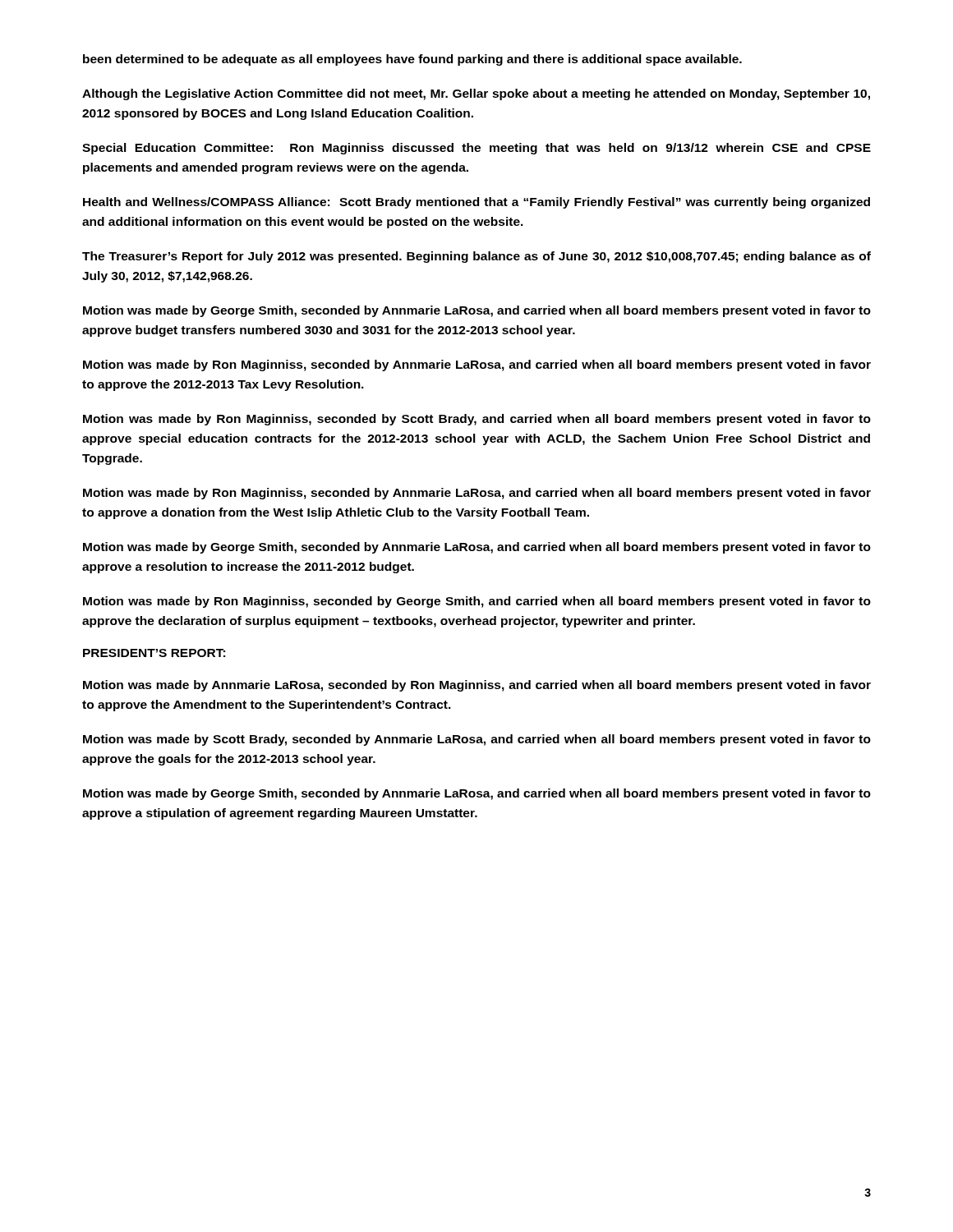Find the element starting "Special Education Committee:"
Viewport: 953px width, 1232px height.
click(x=476, y=157)
